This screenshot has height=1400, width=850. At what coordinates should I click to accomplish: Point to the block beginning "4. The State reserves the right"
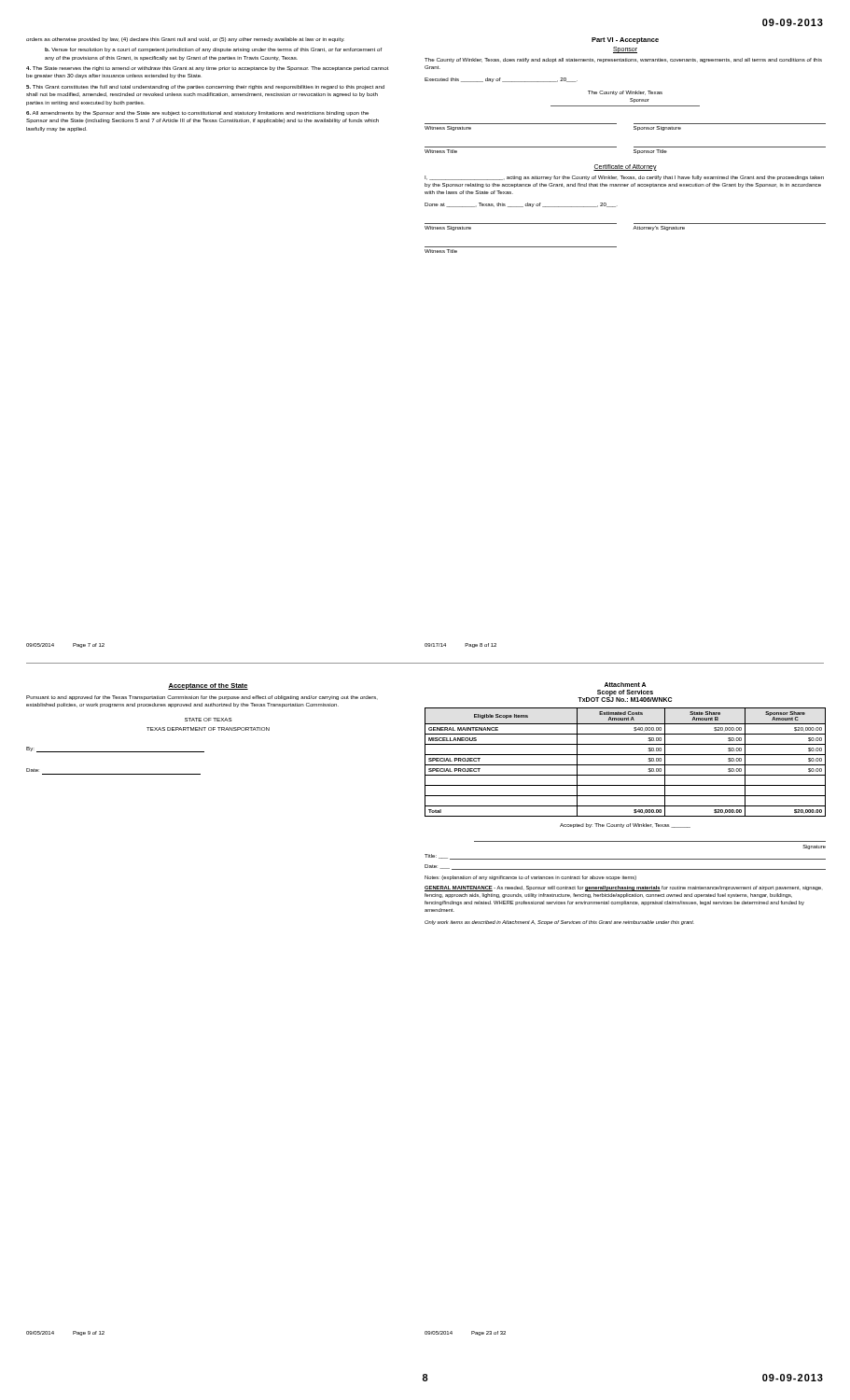[x=207, y=72]
